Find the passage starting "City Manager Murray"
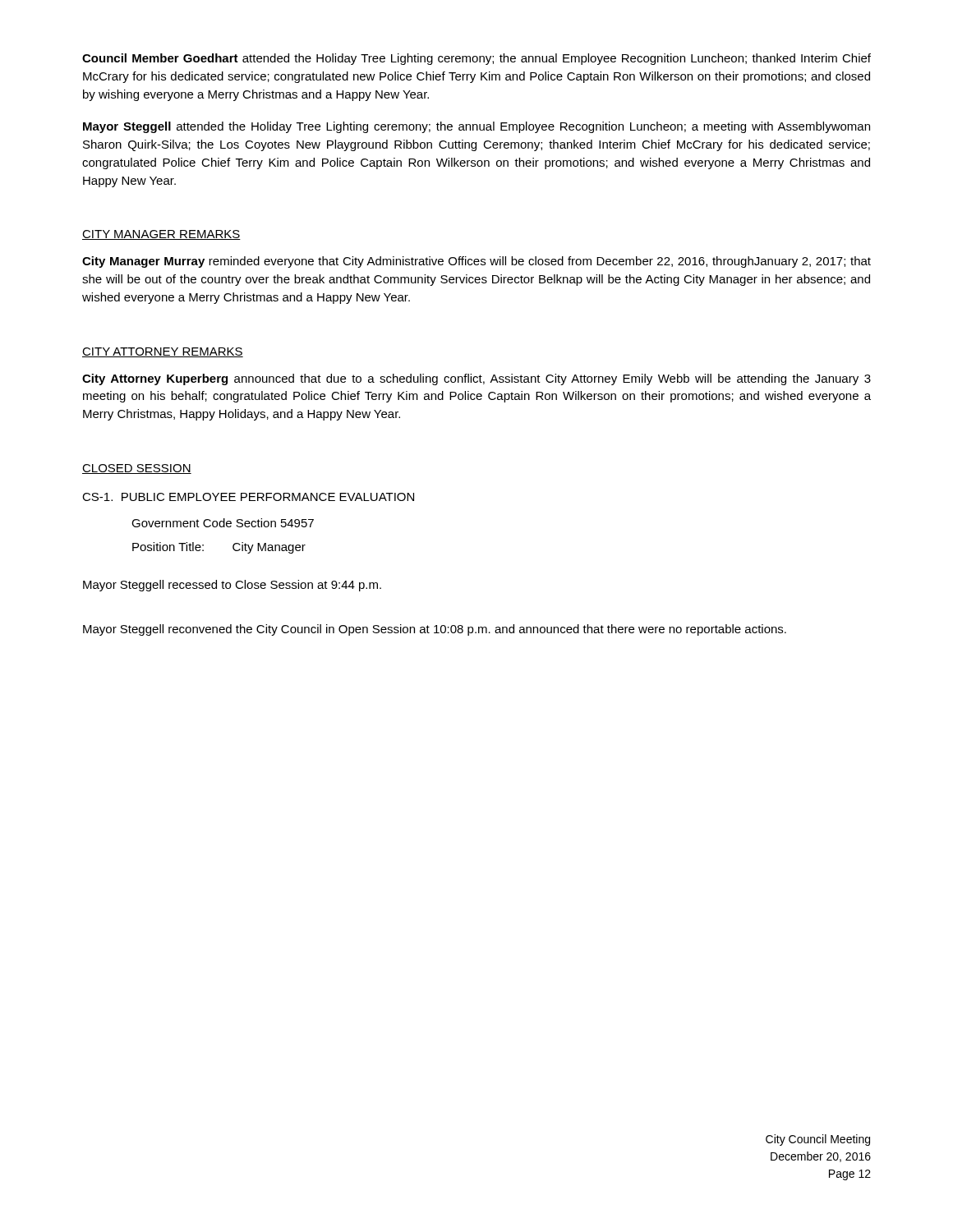 pyautogui.click(x=476, y=279)
